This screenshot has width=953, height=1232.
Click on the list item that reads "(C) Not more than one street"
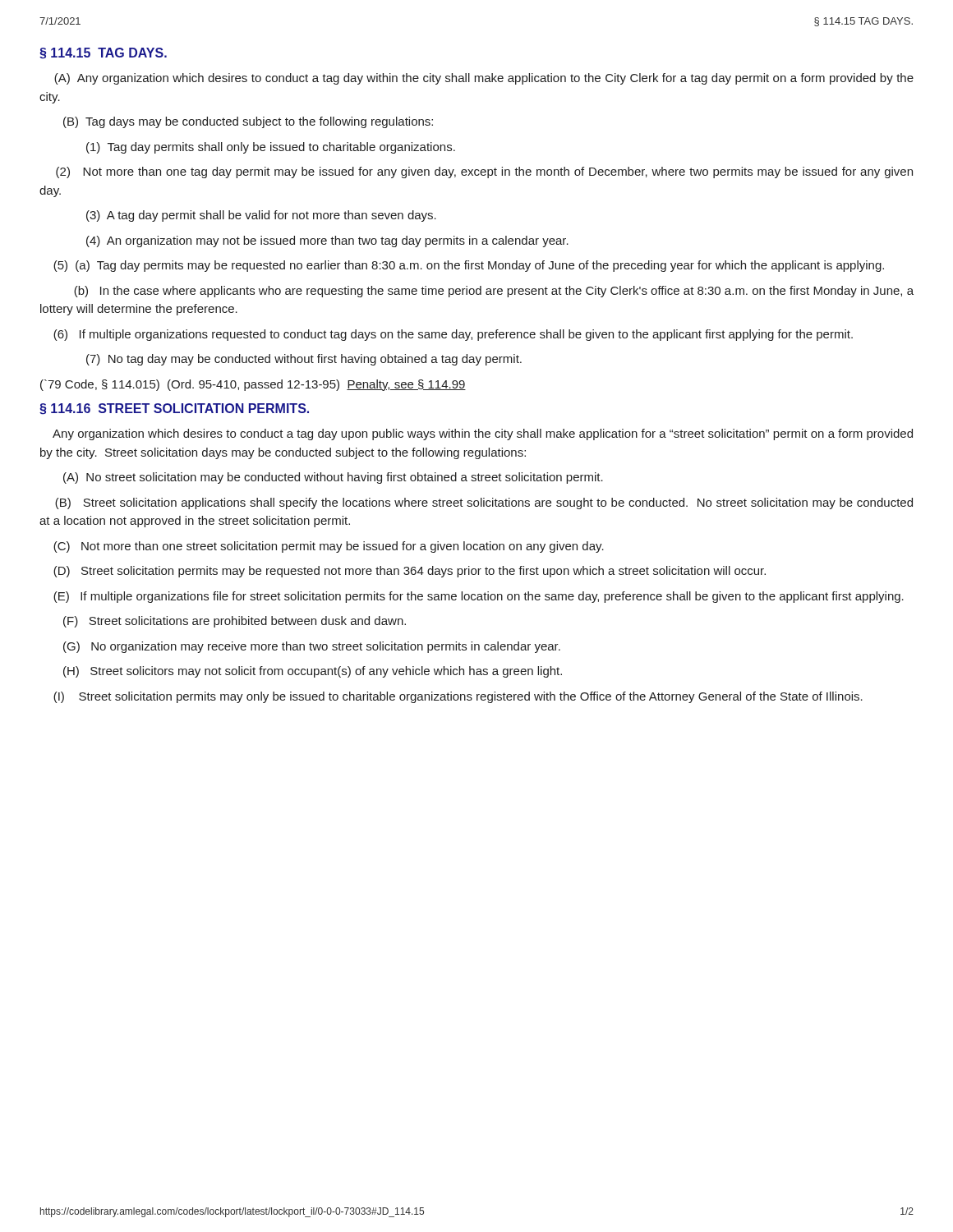point(322,545)
